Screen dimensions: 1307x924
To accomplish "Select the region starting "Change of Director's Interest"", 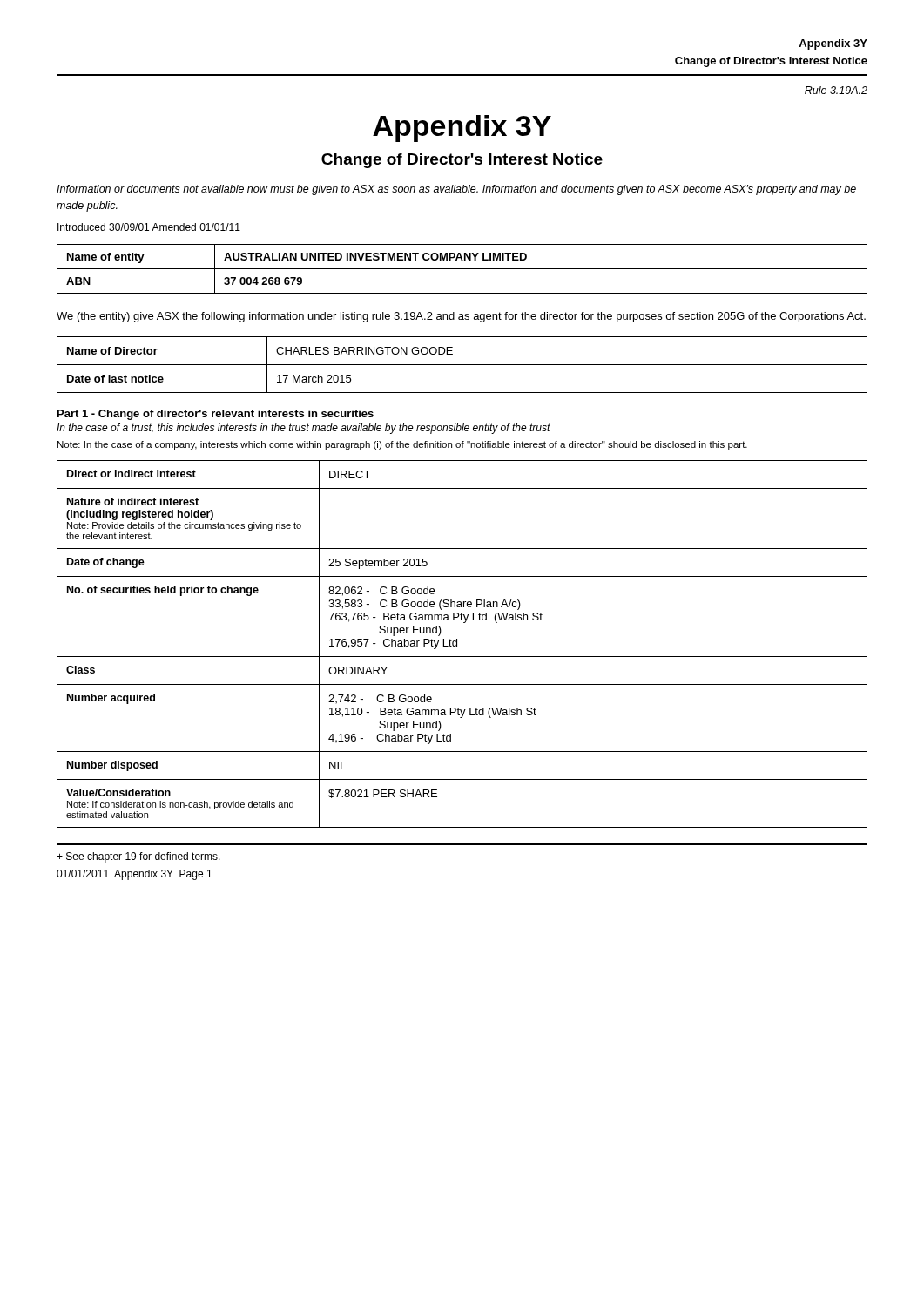I will [x=462, y=159].
